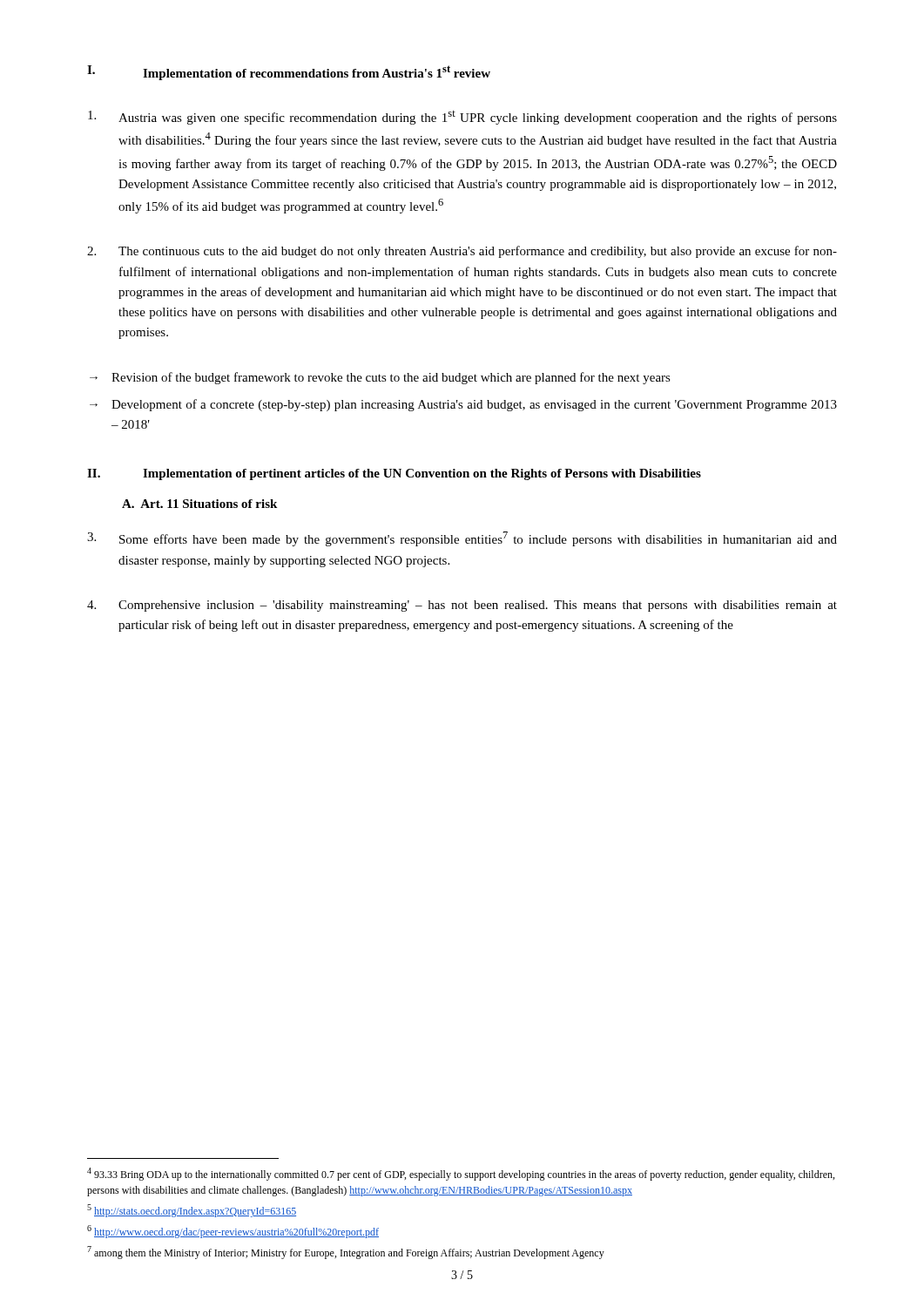Click the passage that begins "2. The continuous cuts to the aid budget"

point(462,292)
